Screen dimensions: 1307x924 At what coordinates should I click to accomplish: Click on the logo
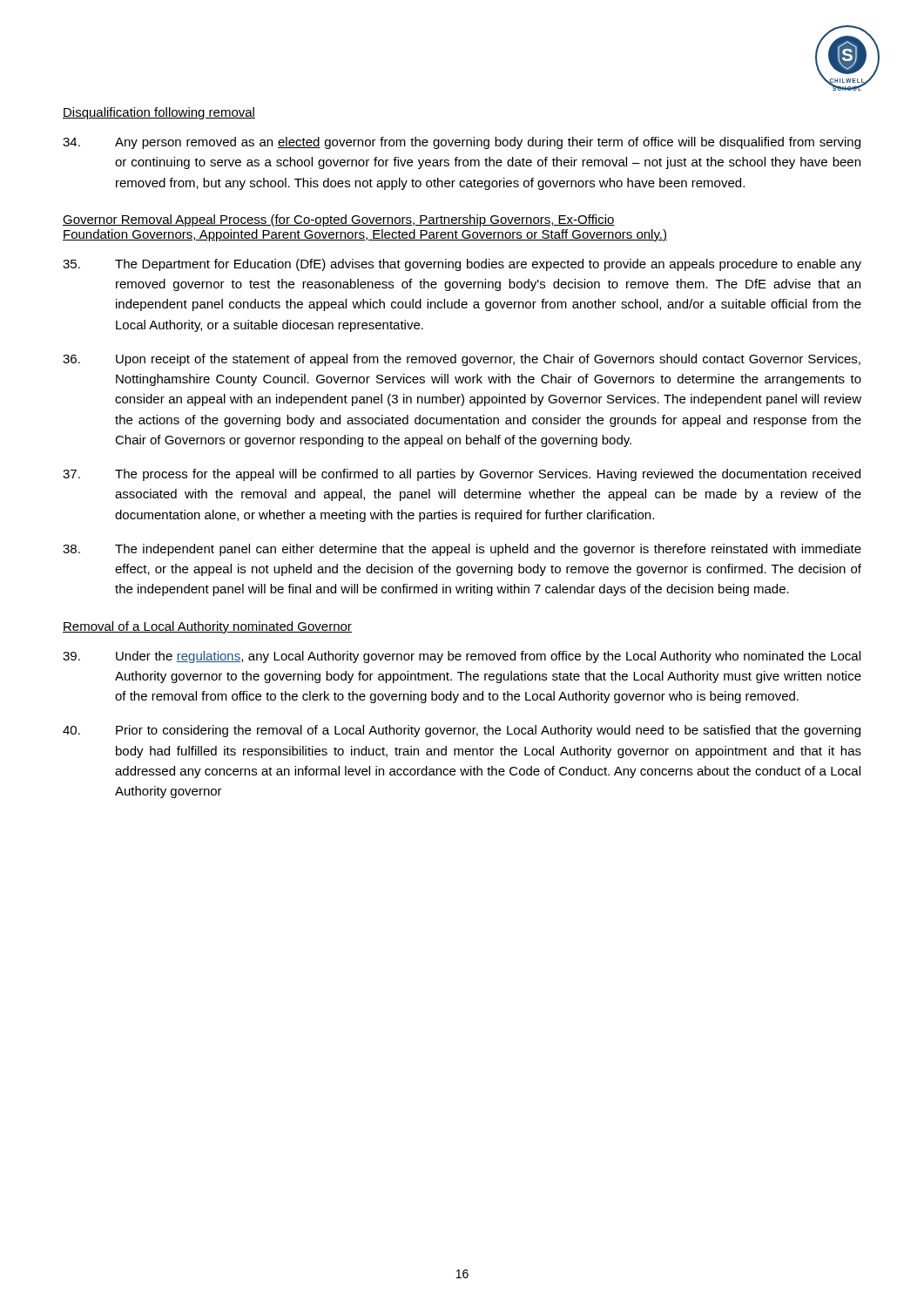[847, 59]
